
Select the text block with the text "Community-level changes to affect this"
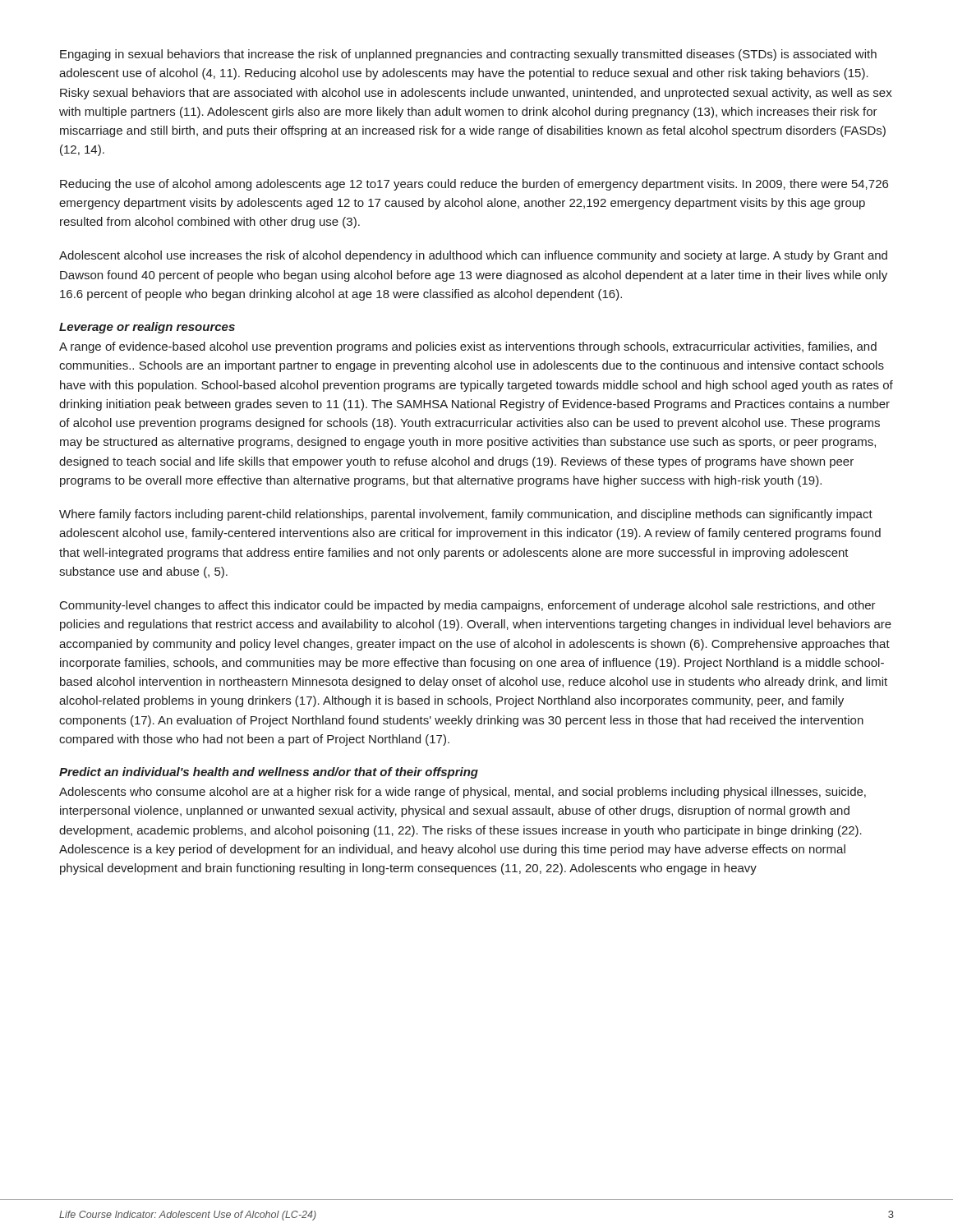point(475,672)
